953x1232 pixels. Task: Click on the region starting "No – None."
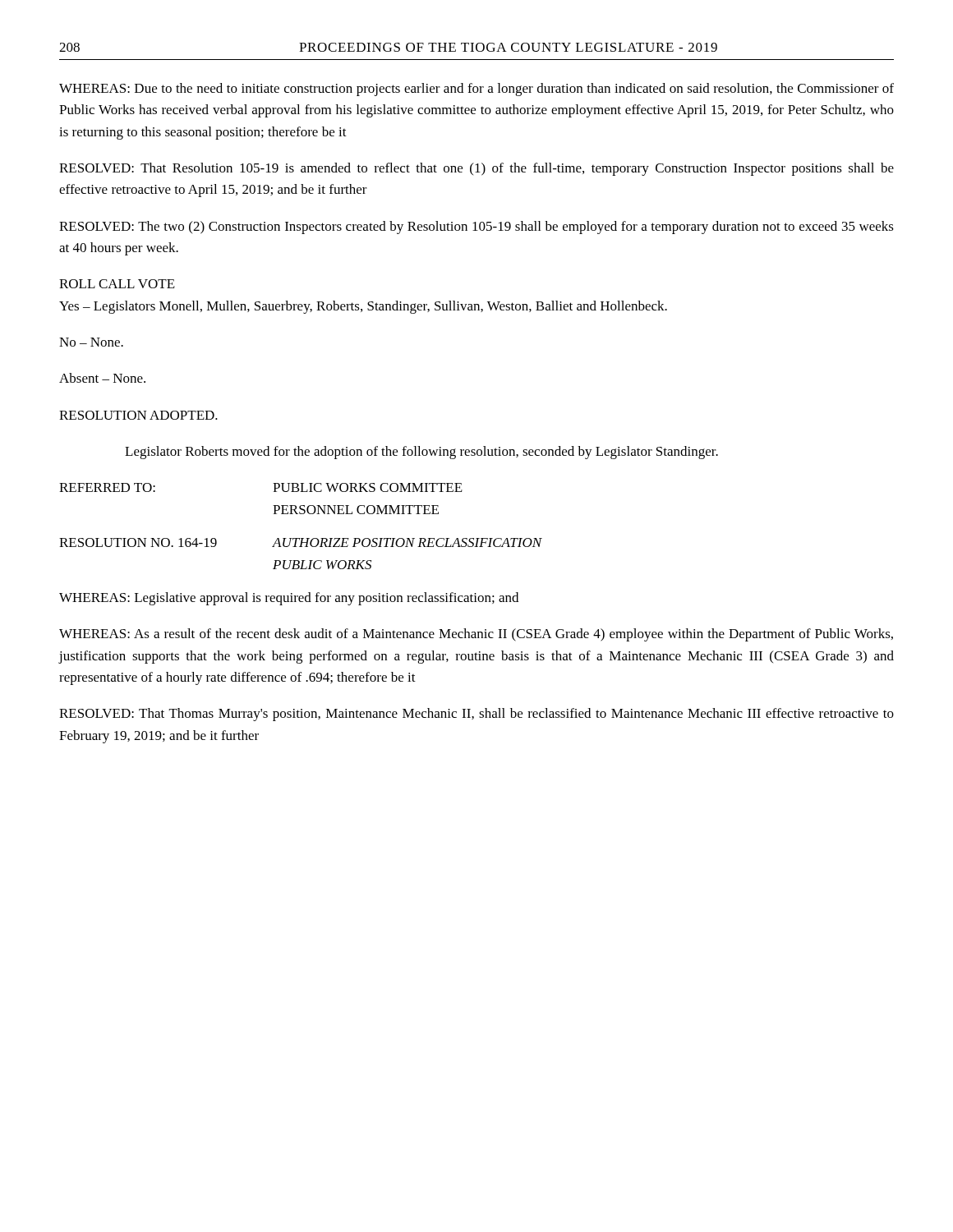92,342
